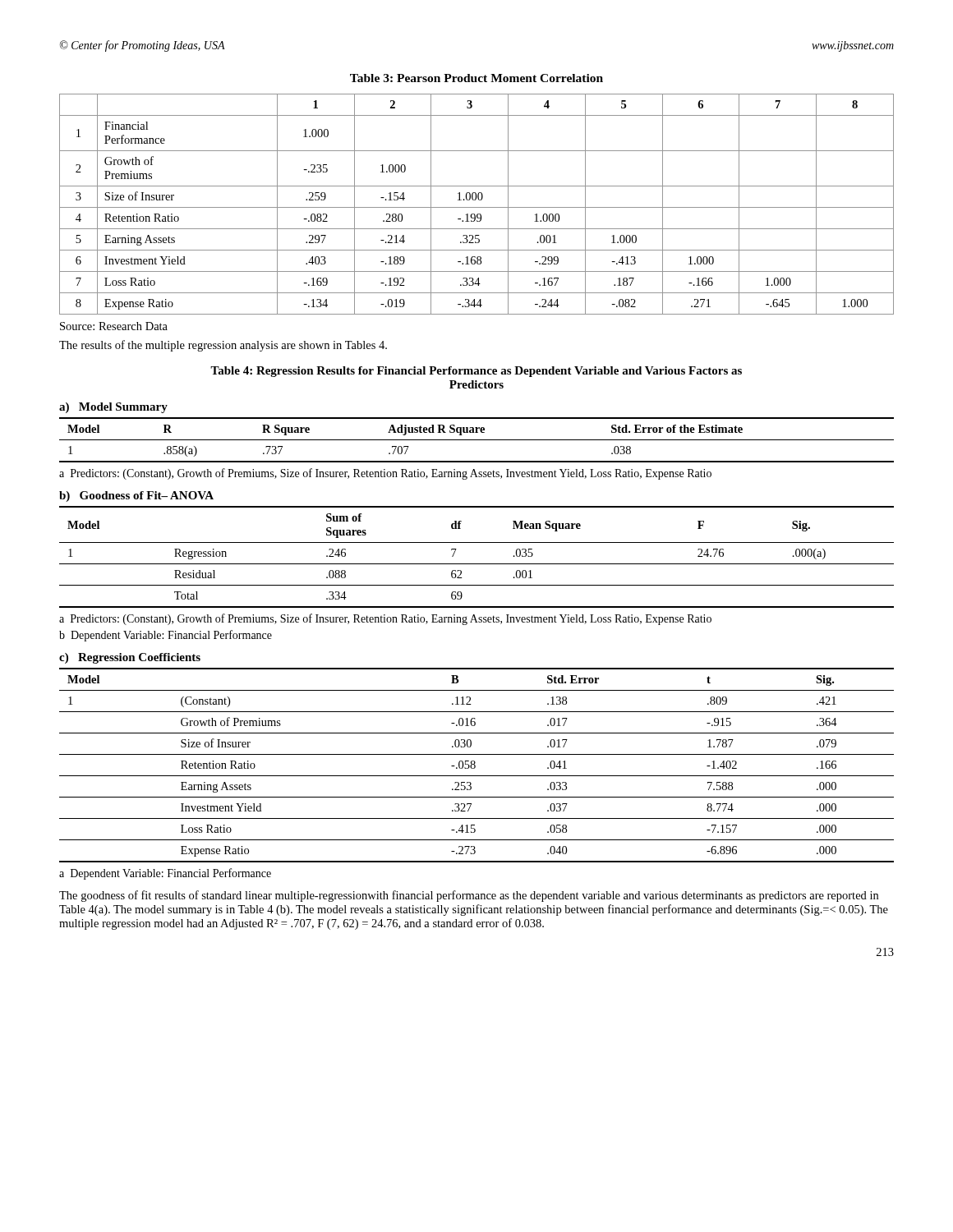Image resolution: width=953 pixels, height=1232 pixels.
Task: Click where it says "a) Model Summary"
Action: tap(113, 407)
